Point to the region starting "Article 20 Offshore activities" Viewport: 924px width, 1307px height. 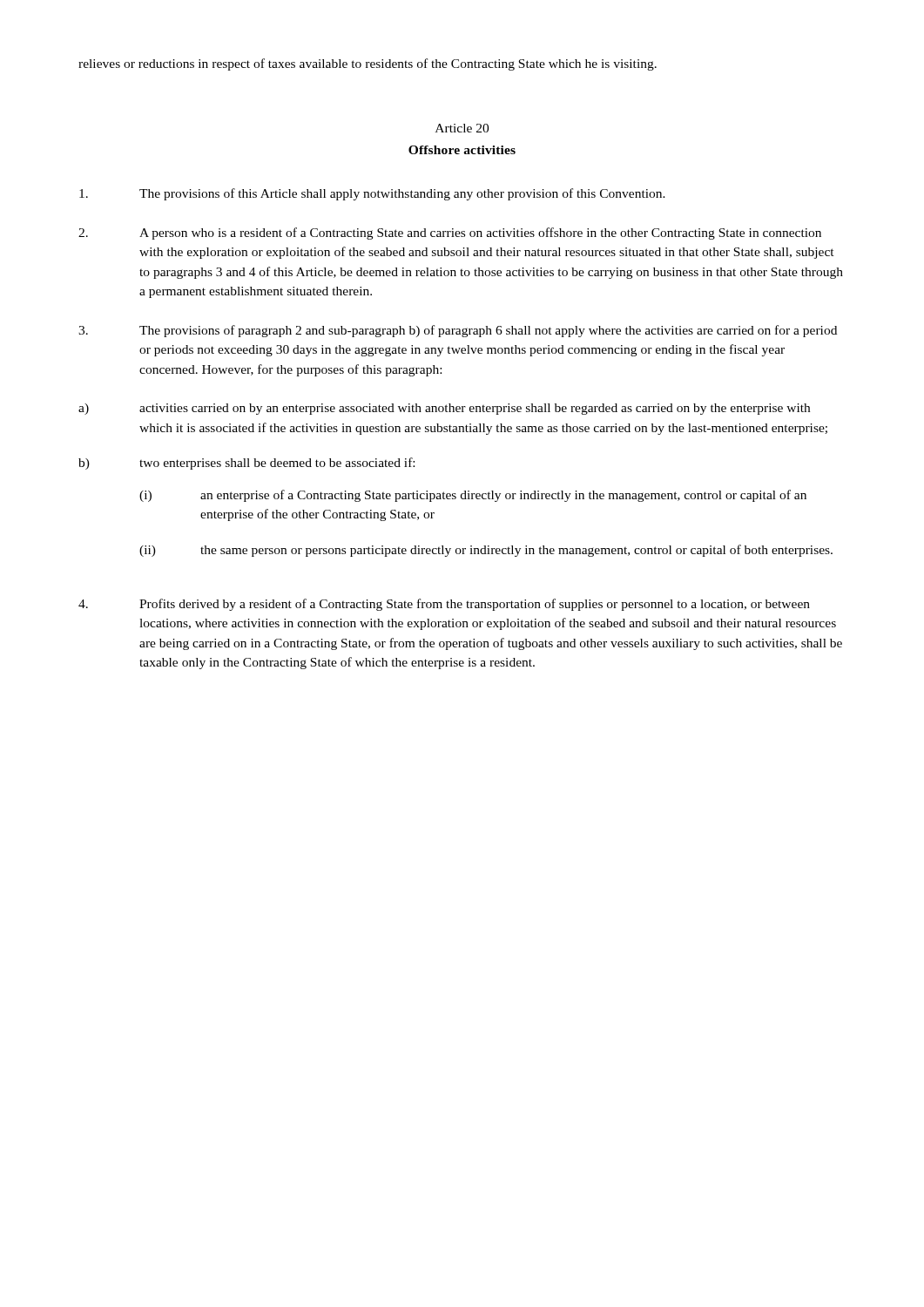pos(462,139)
